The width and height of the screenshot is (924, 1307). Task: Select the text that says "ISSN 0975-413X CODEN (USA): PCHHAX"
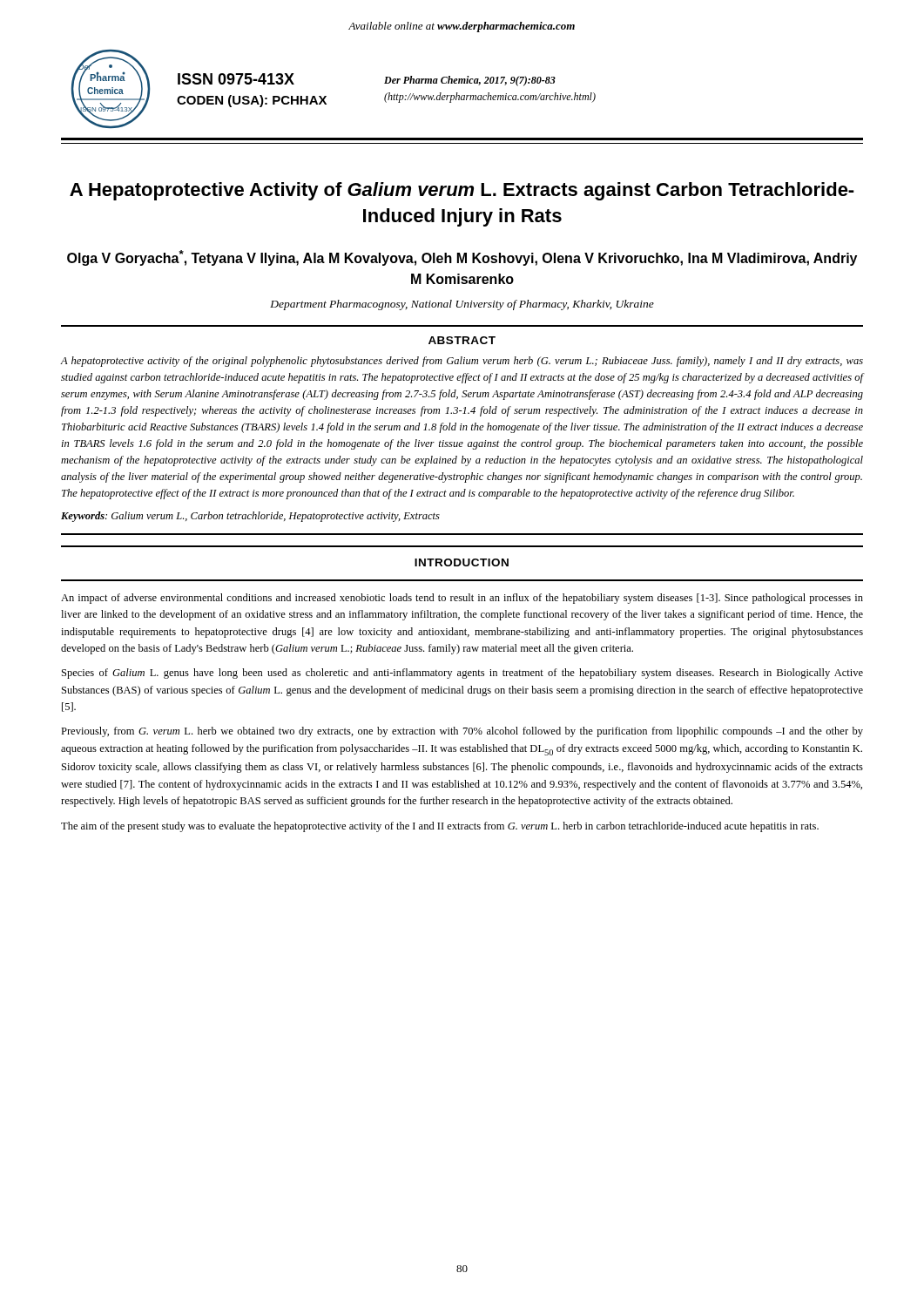coord(268,89)
